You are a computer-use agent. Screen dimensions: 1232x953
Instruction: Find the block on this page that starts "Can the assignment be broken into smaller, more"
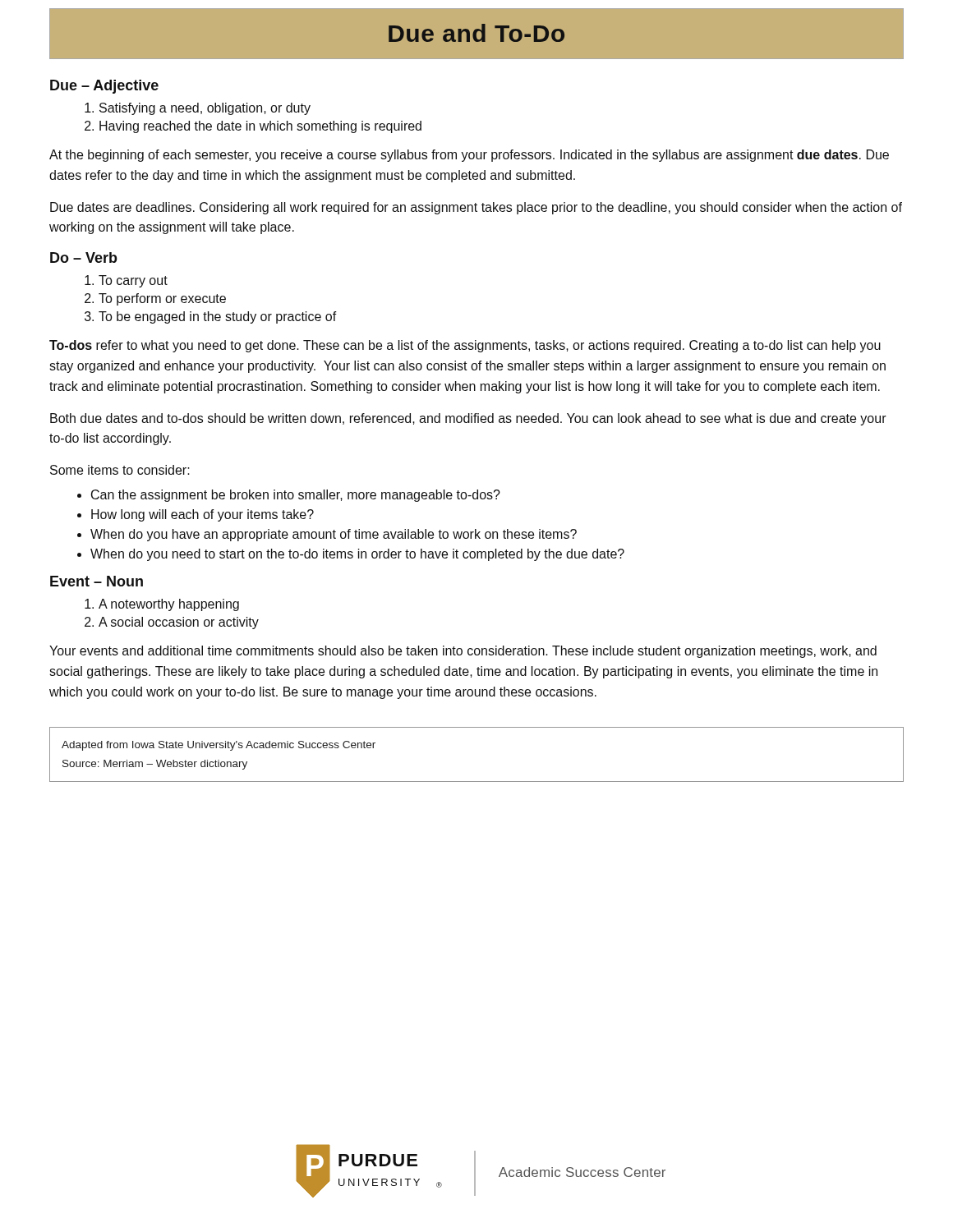pyautogui.click(x=497, y=525)
